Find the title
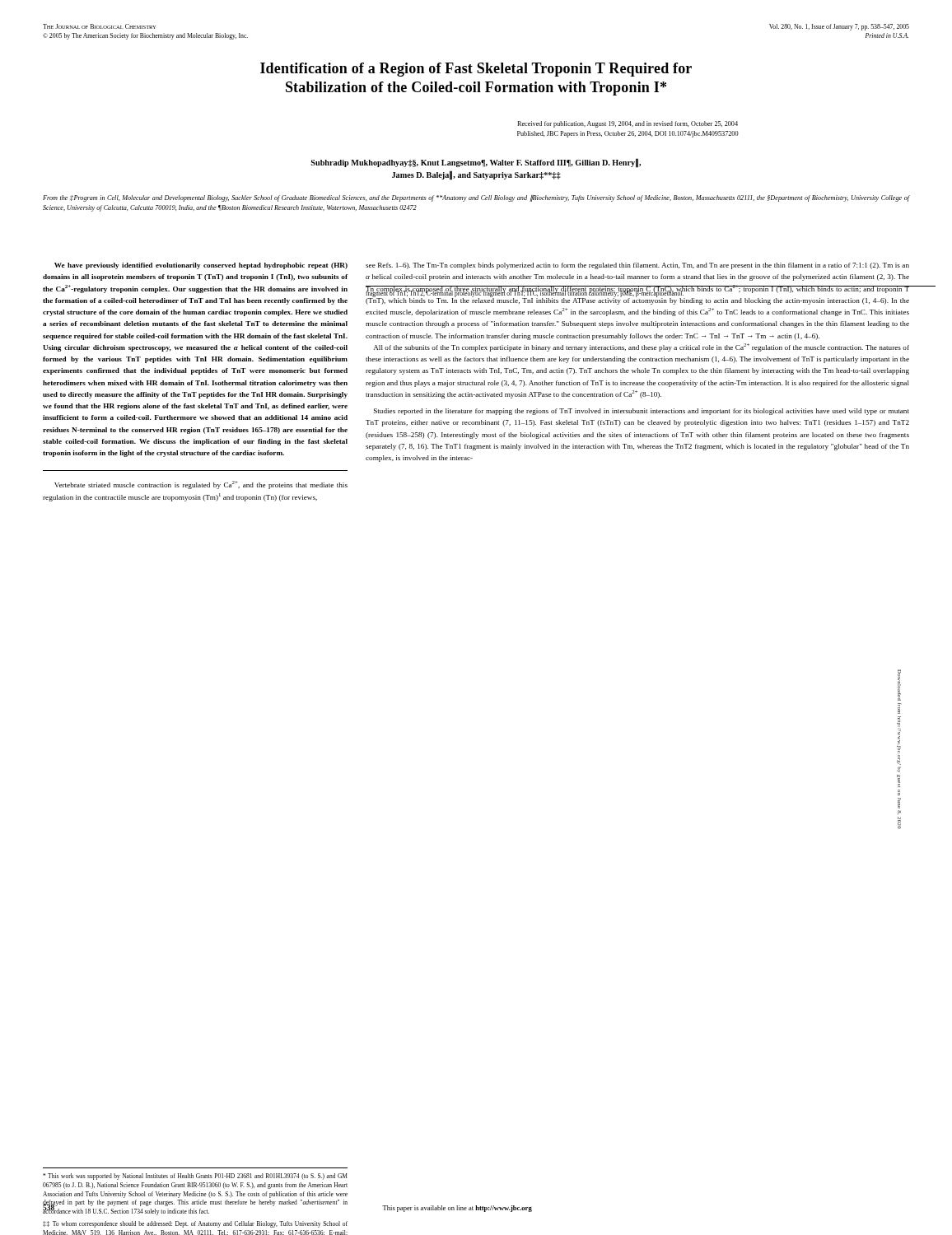The image size is (952, 1235). [x=476, y=78]
